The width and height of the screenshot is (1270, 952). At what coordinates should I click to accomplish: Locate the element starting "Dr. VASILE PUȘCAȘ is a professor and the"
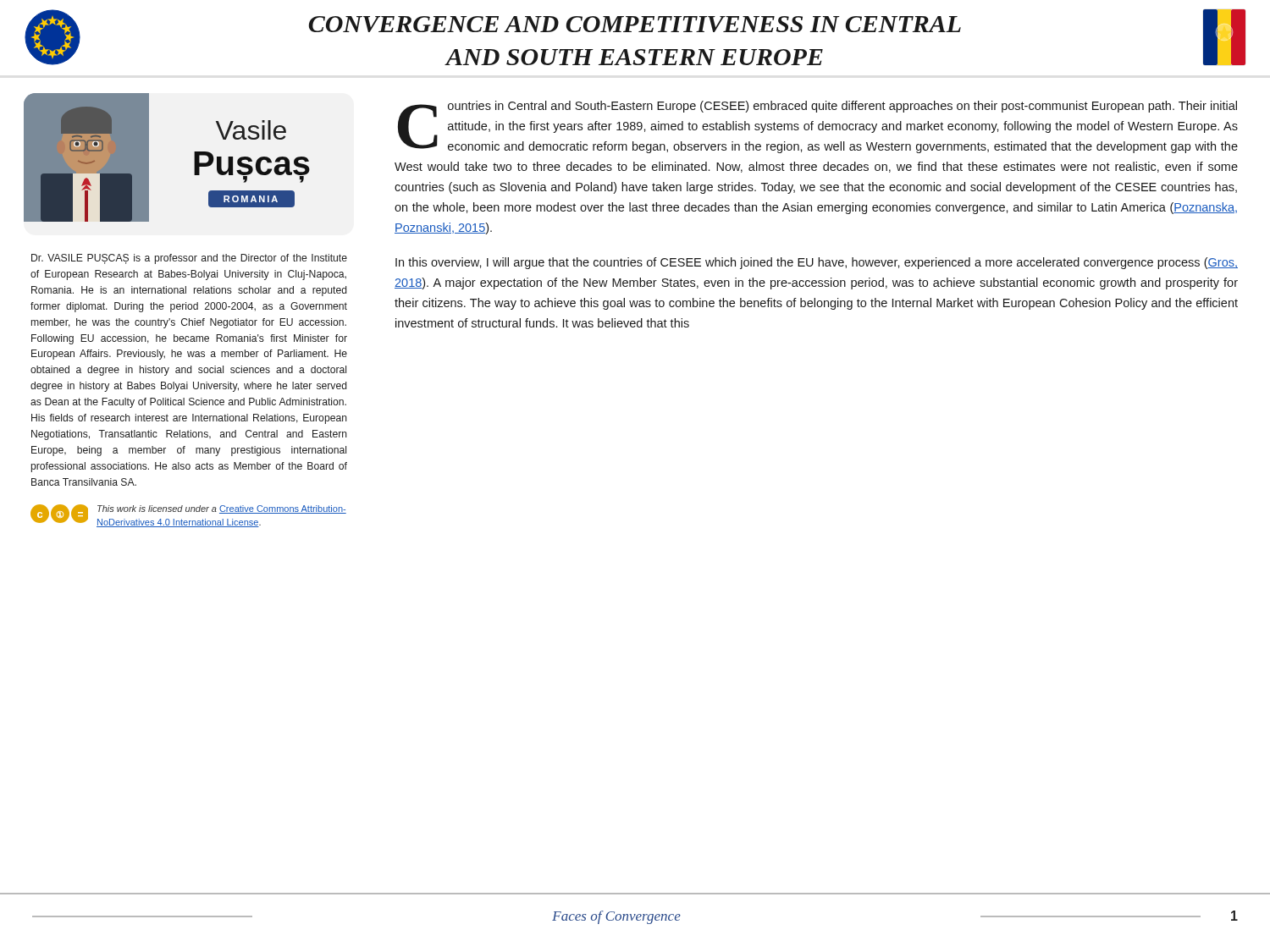pyautogui.click(x=189, y=370)
